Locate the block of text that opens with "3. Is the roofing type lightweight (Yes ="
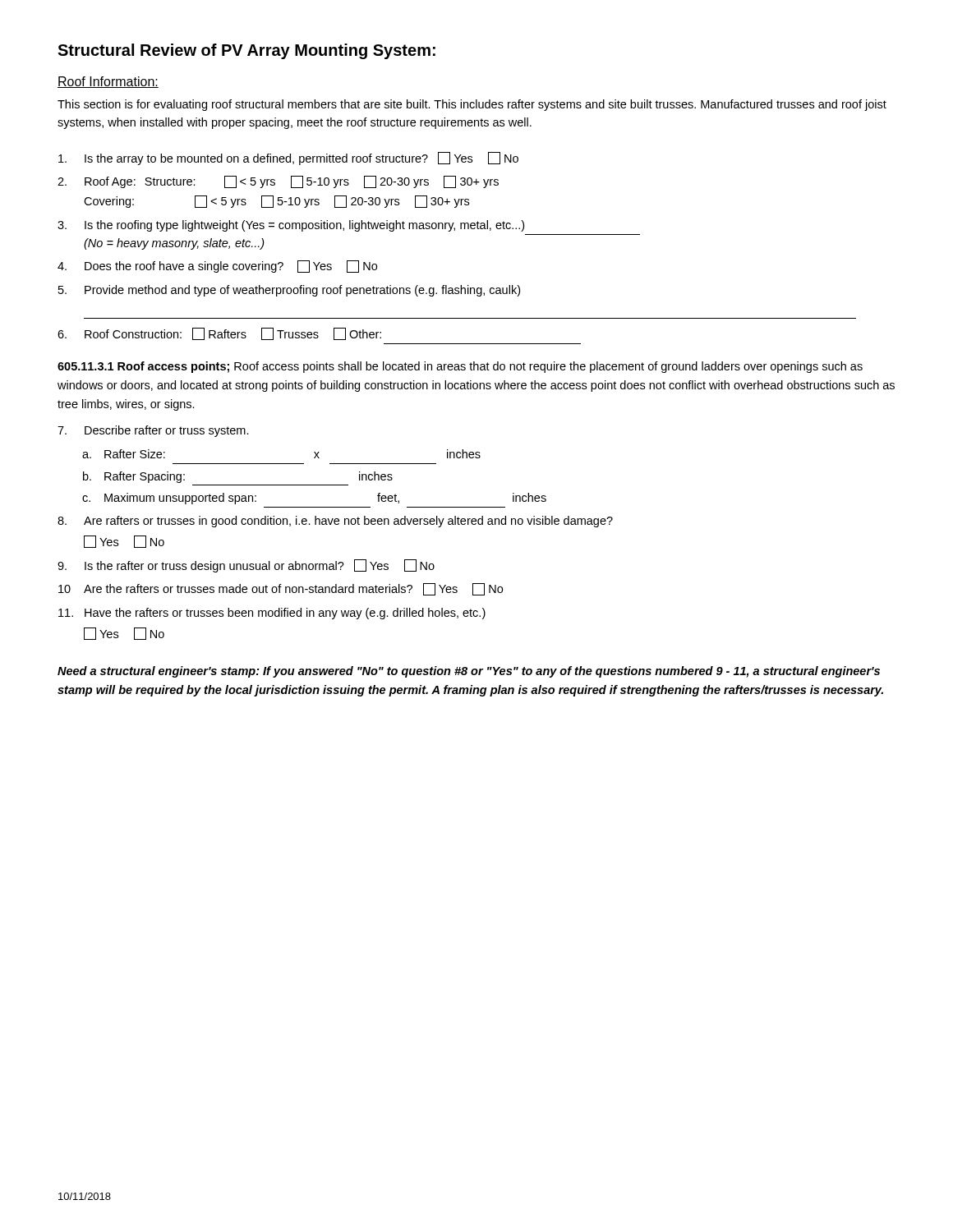Viewport: 953px width, 1232px height. click(349, 234)
